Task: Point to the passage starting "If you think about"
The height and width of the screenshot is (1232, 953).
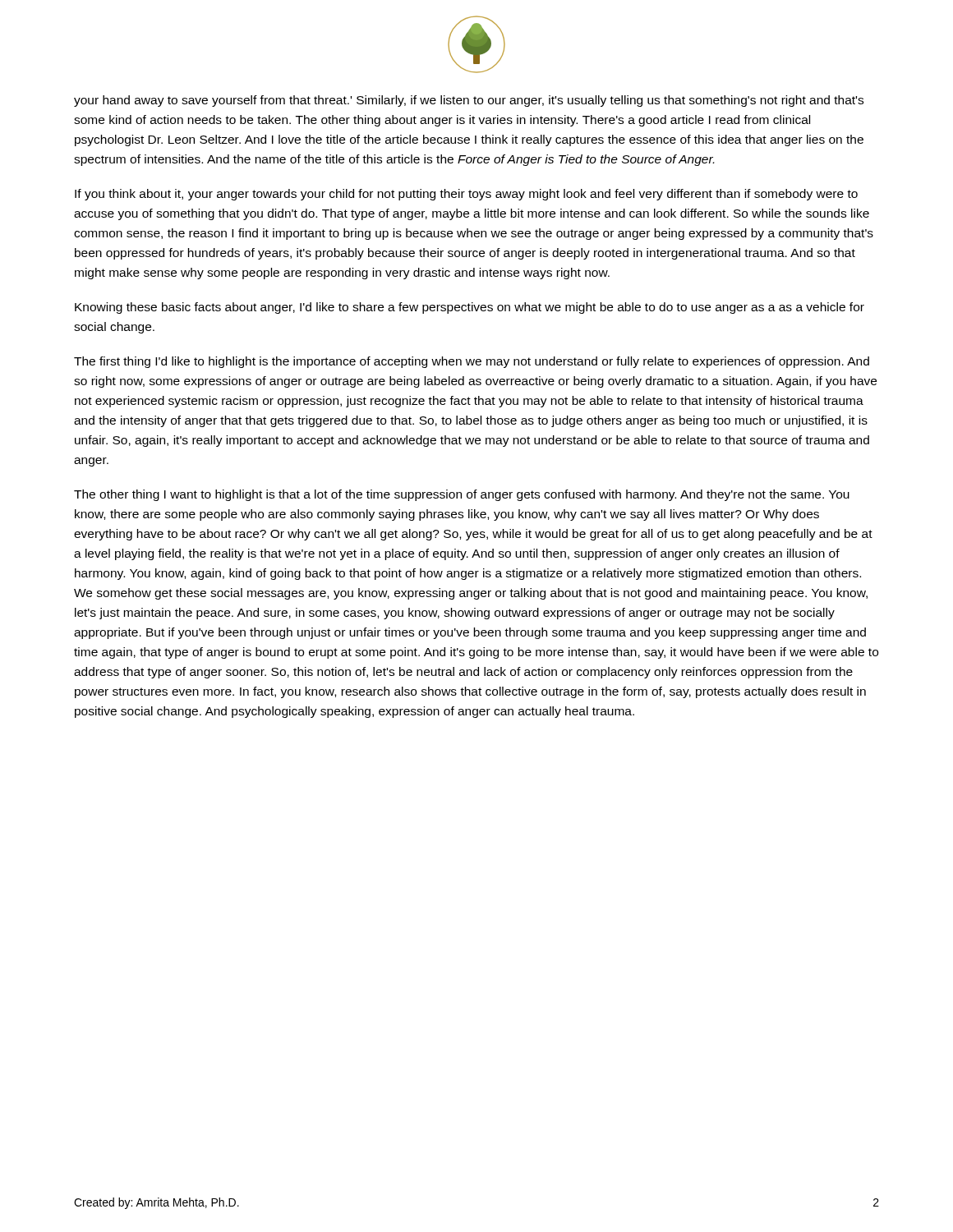Action: tap(476, 233)
